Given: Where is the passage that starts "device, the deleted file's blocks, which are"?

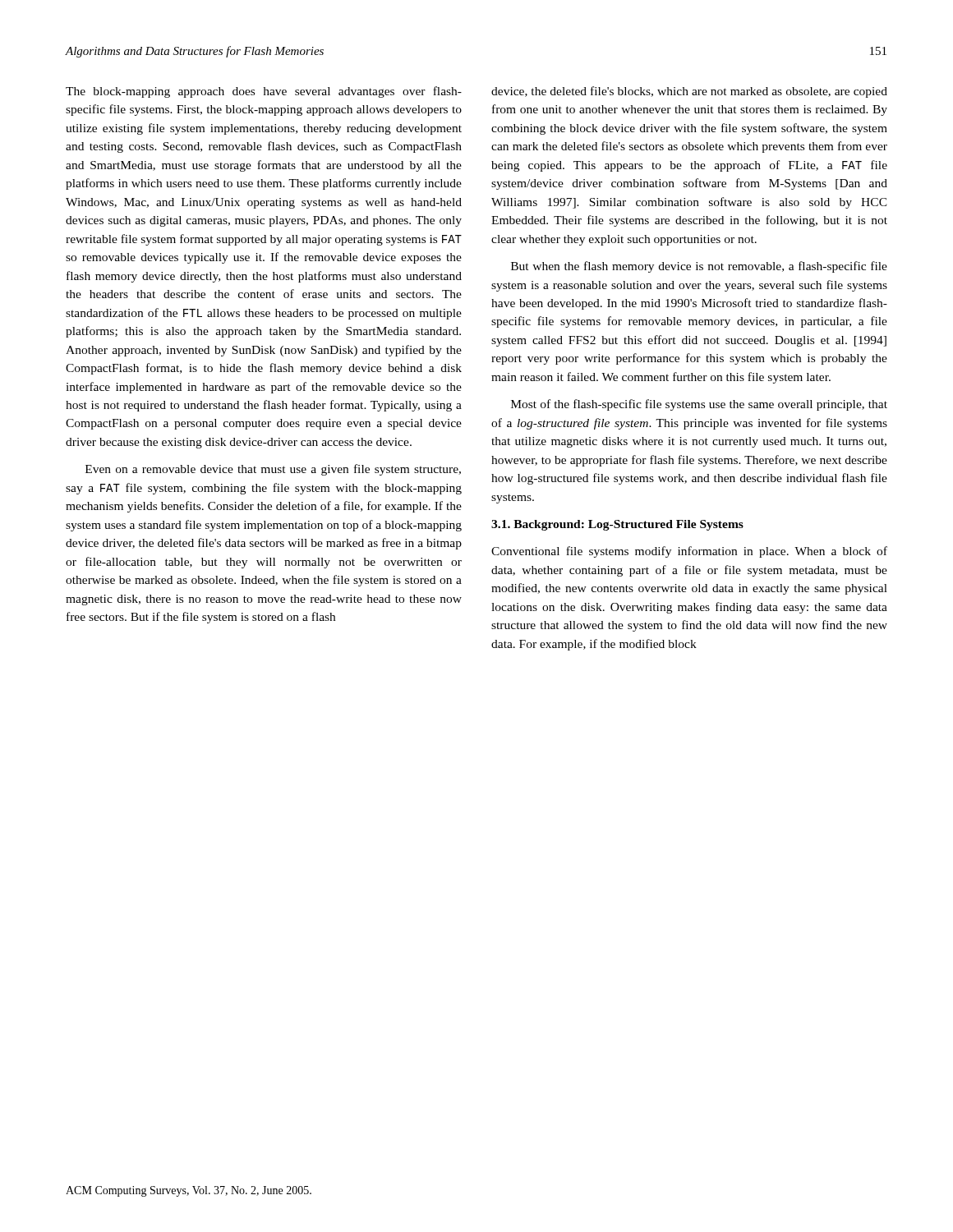Looking at the screenshot, I should (x=689, y=165).
